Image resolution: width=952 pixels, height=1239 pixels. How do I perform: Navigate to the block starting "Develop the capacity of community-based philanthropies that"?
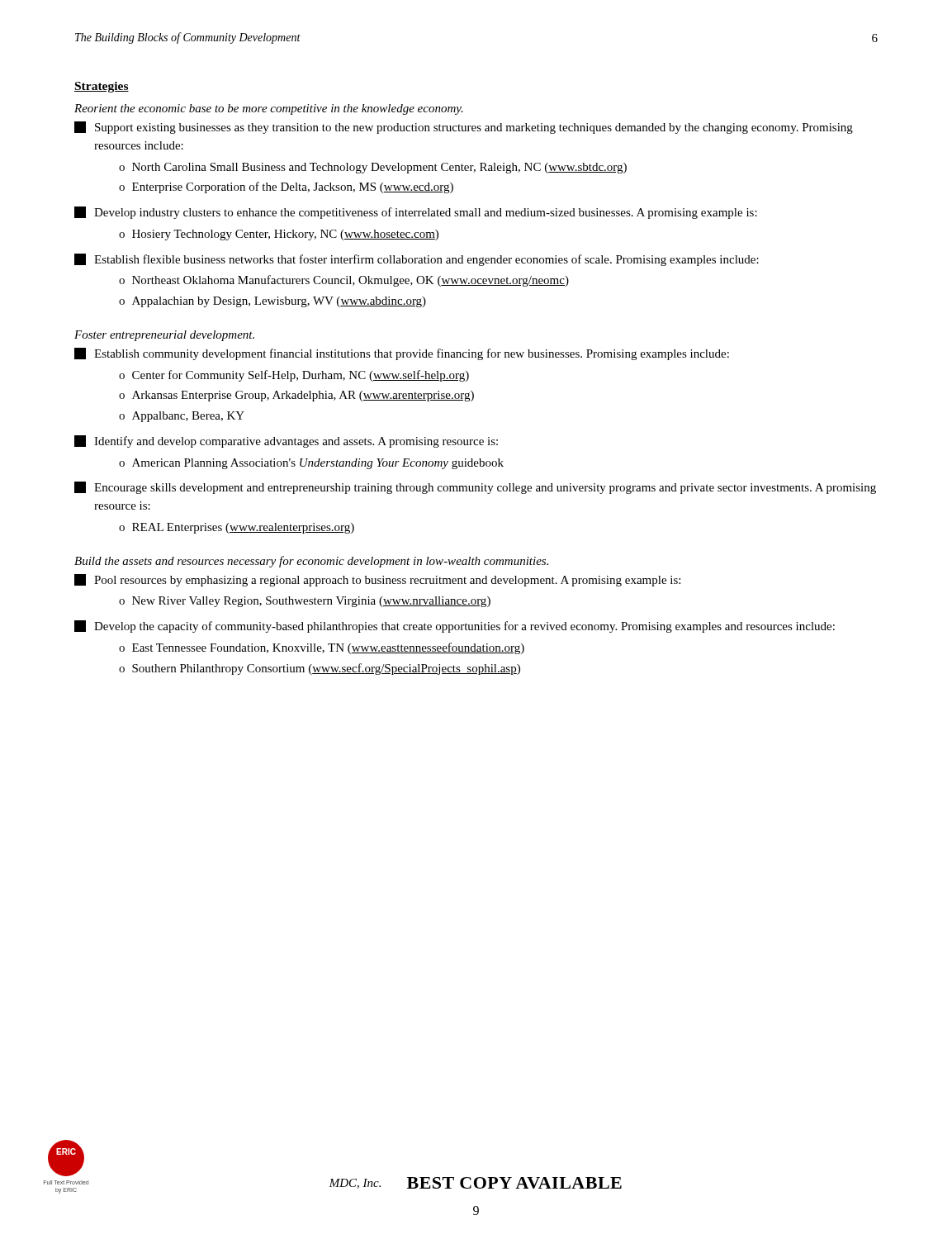click(476, 649)
